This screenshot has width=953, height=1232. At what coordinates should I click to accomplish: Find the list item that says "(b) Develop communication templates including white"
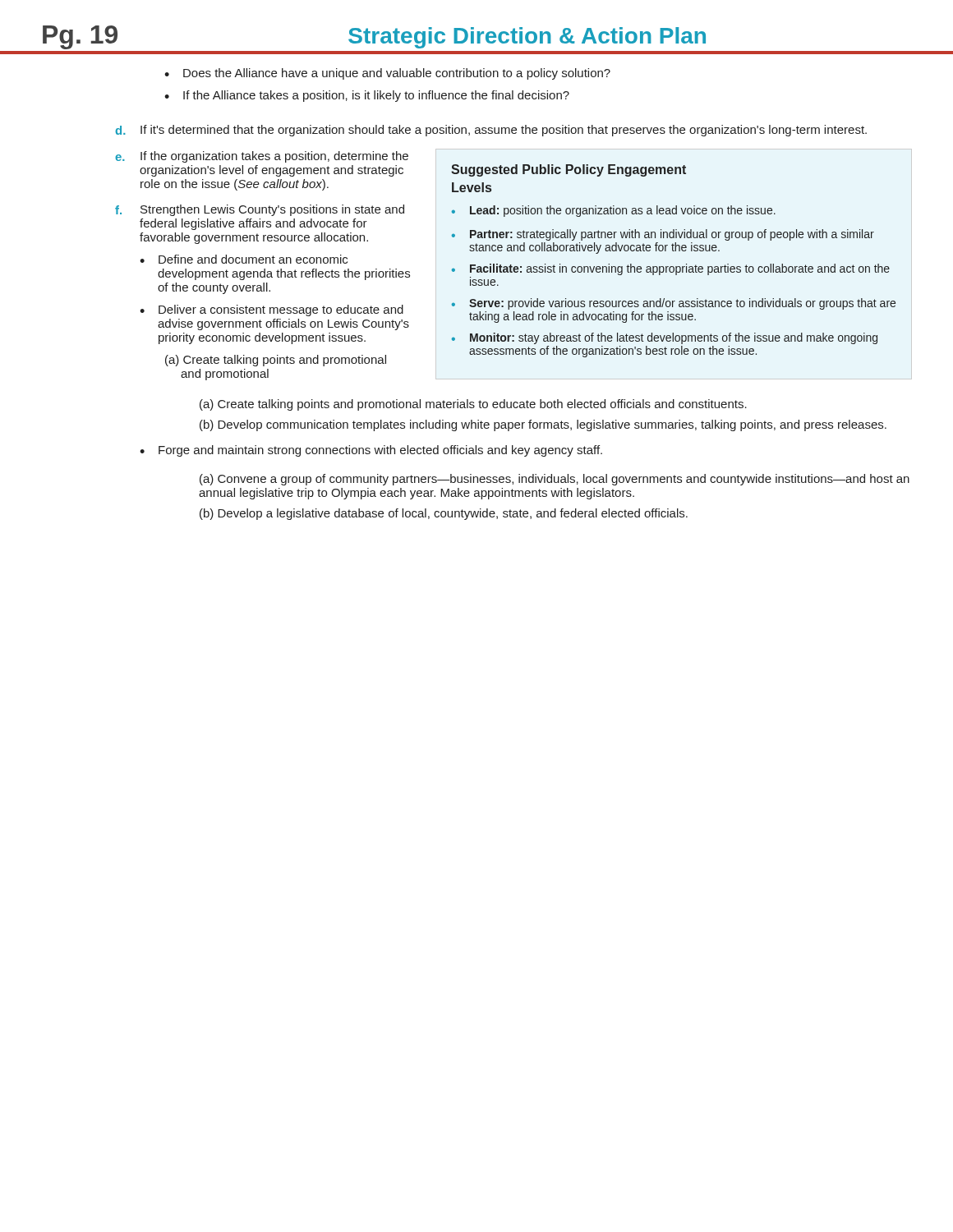[543, 424]
